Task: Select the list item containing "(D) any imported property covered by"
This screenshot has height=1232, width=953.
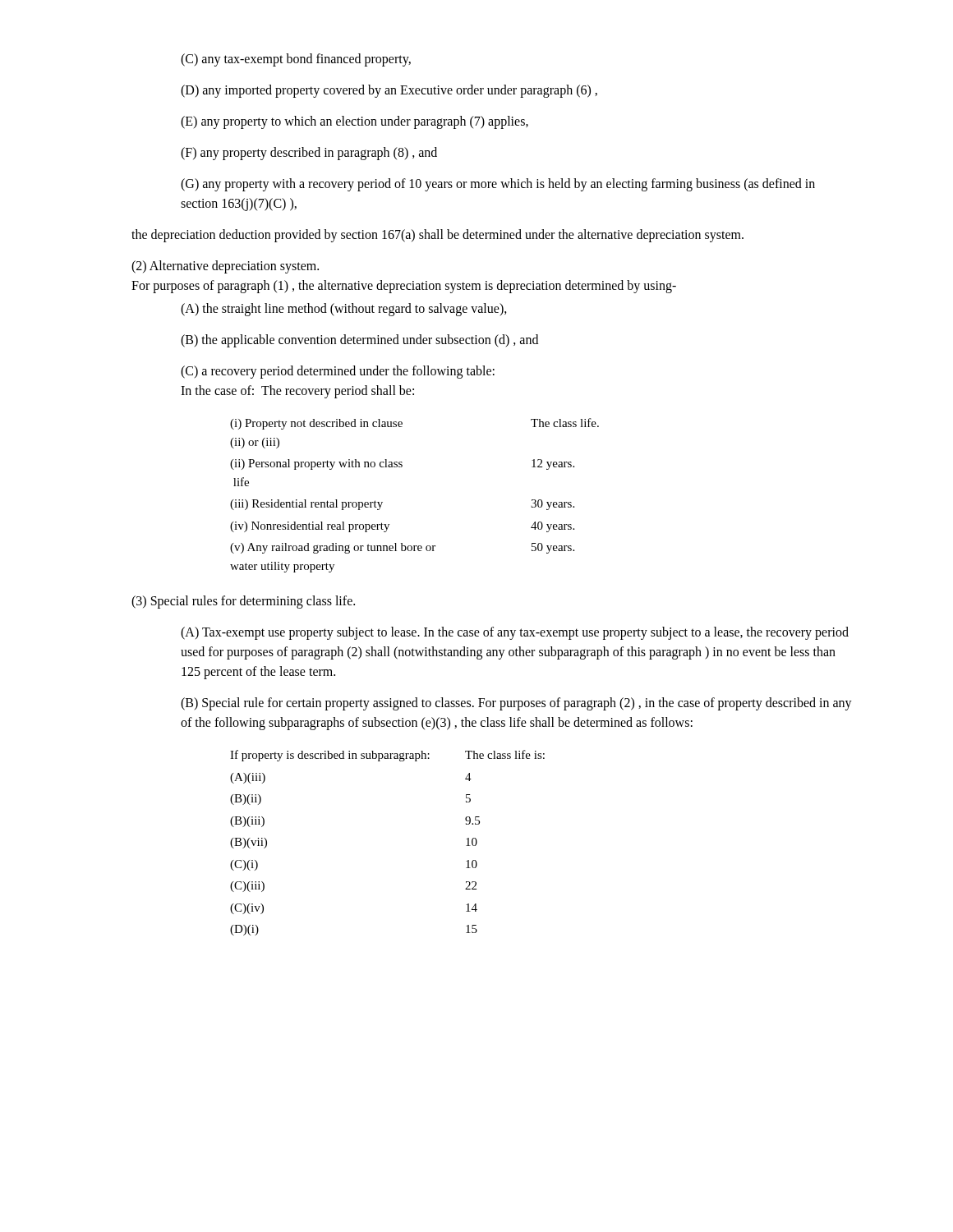Action: pyautogui.click(x=389, y=90)
